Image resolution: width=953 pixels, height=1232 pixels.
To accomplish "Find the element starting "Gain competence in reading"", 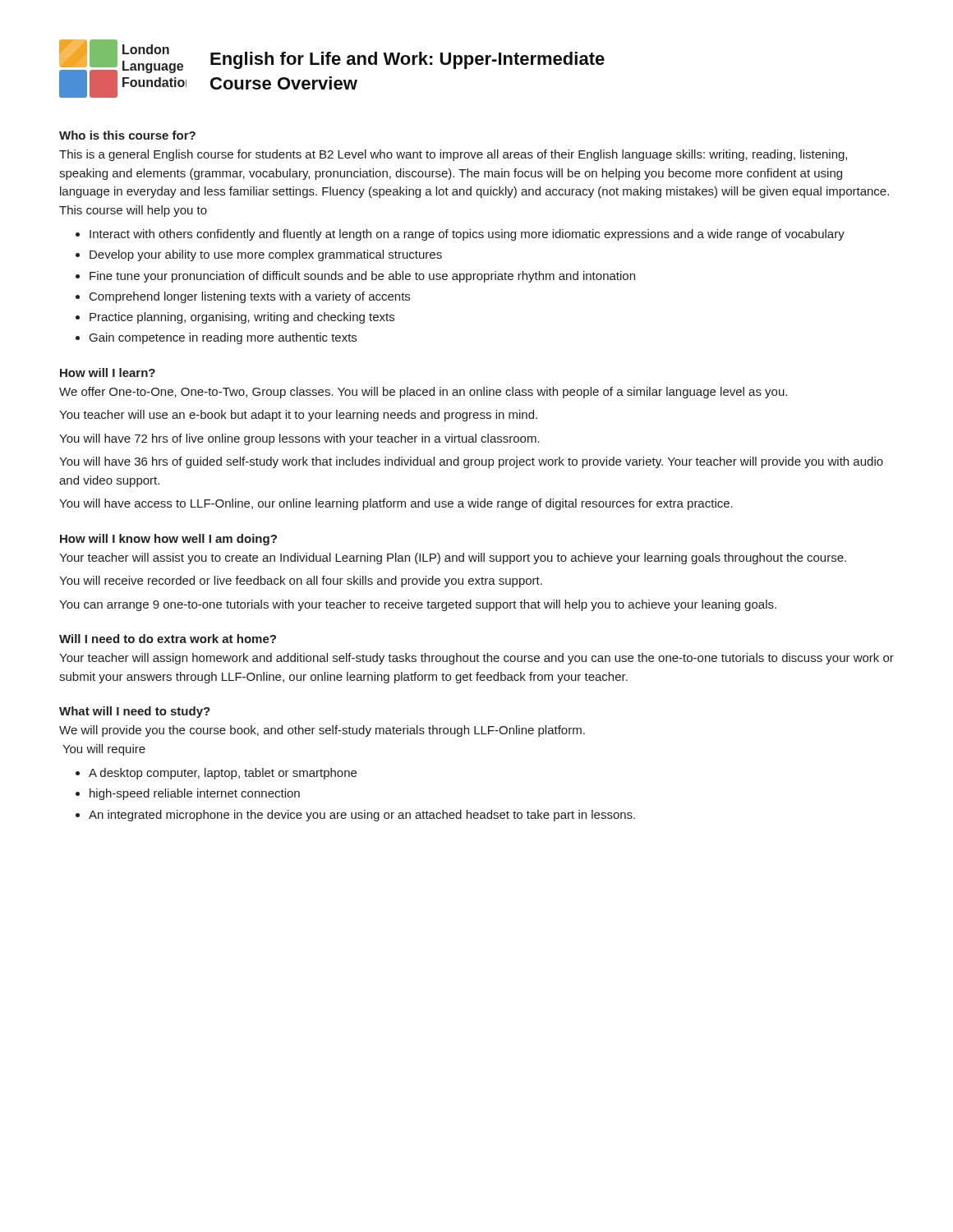I will 223,337.
